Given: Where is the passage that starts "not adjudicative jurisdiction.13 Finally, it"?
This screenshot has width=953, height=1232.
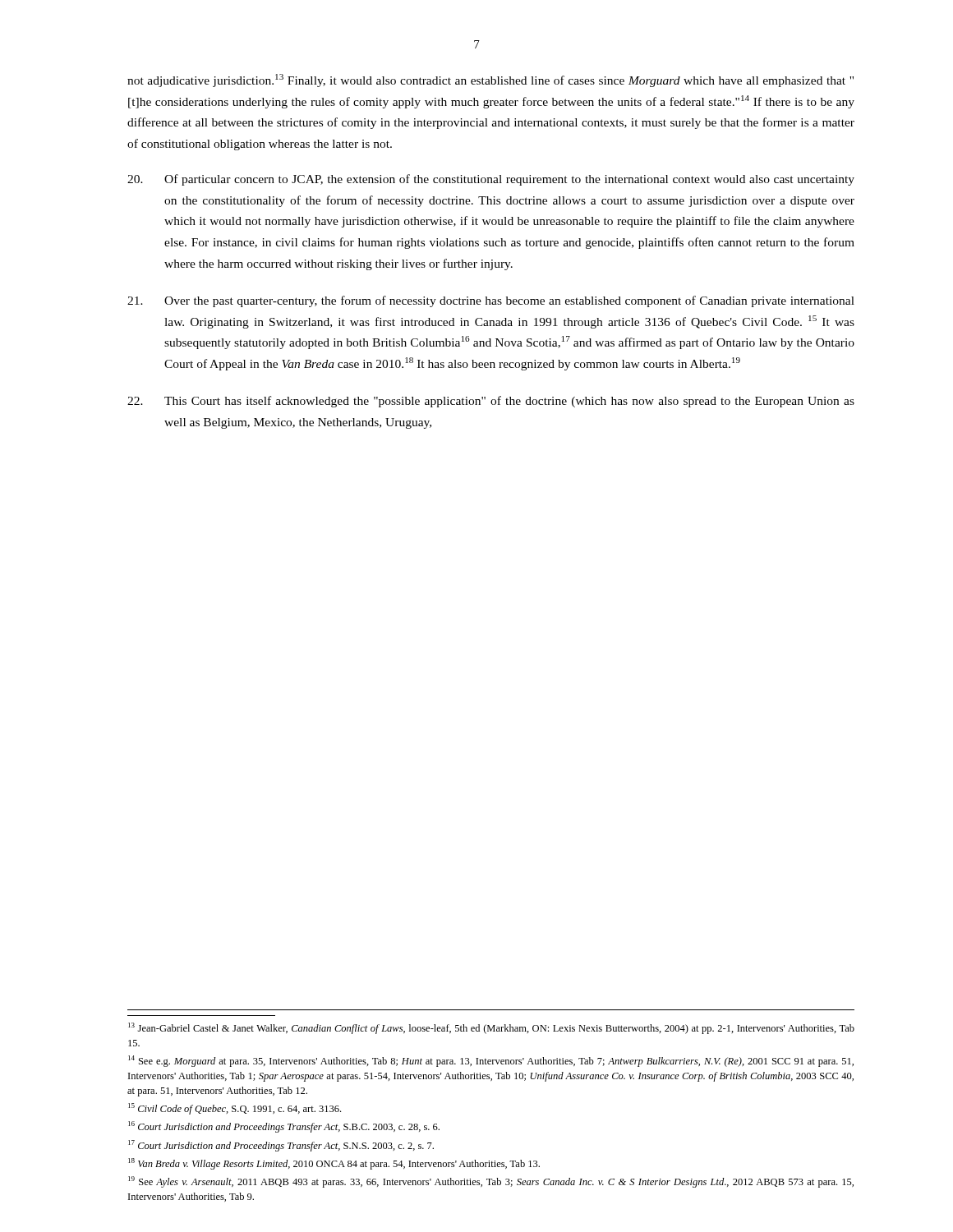Looking at the screenshot, I should tap(491, 111).
